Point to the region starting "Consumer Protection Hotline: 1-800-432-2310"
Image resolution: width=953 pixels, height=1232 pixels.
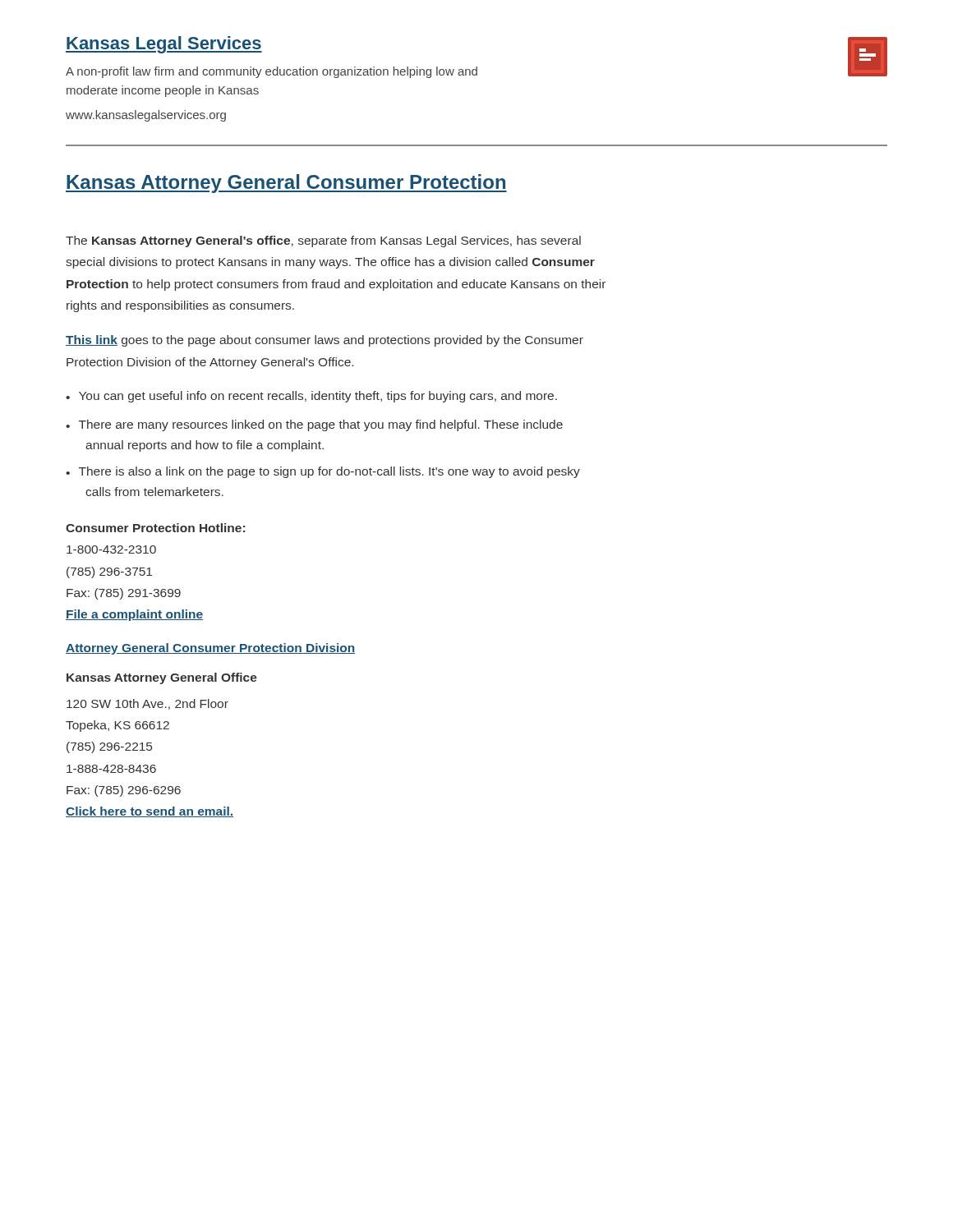pos(156,571)
